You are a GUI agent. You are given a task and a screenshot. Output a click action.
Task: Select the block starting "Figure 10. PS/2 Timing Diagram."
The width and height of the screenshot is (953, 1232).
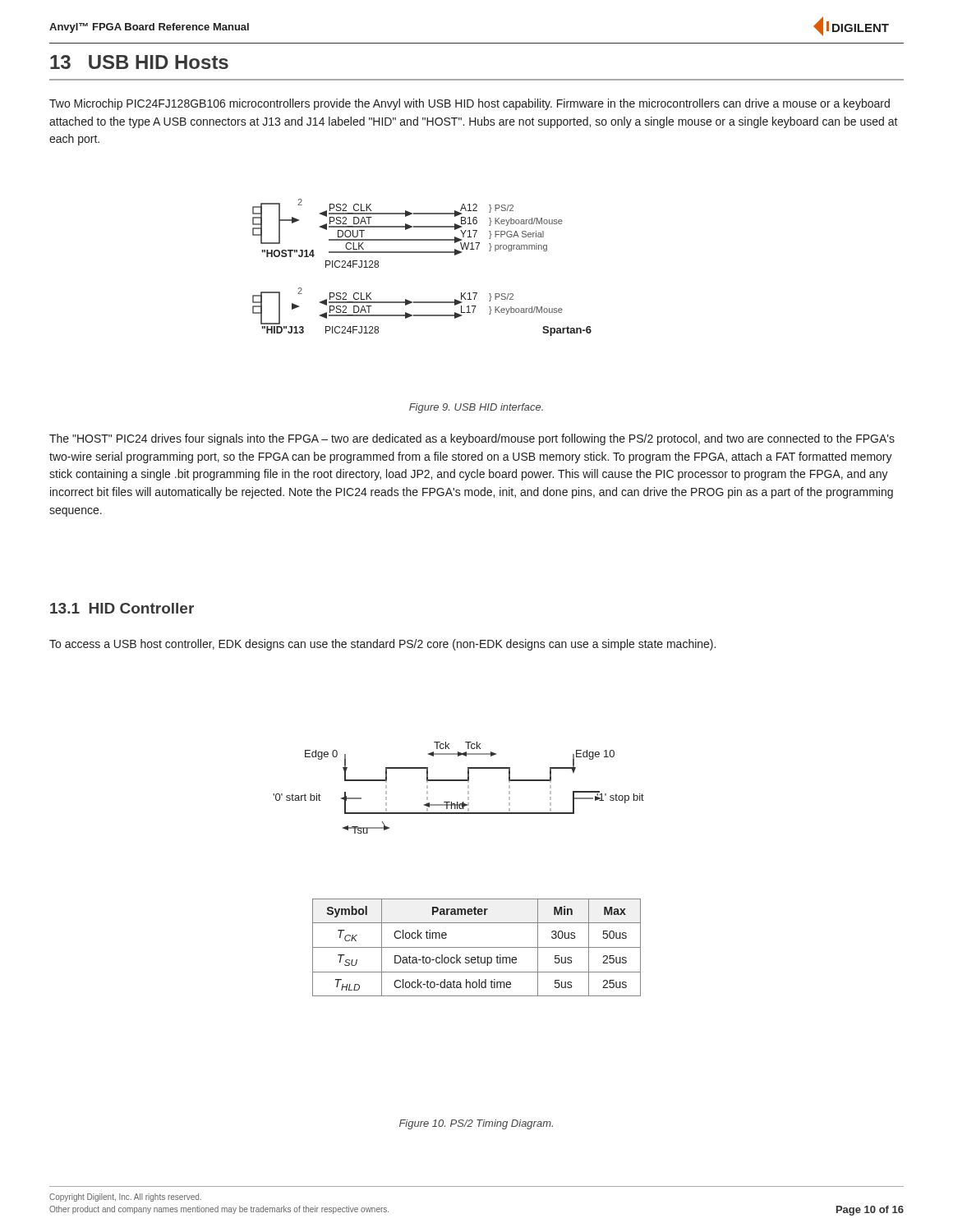(476, 1123)
